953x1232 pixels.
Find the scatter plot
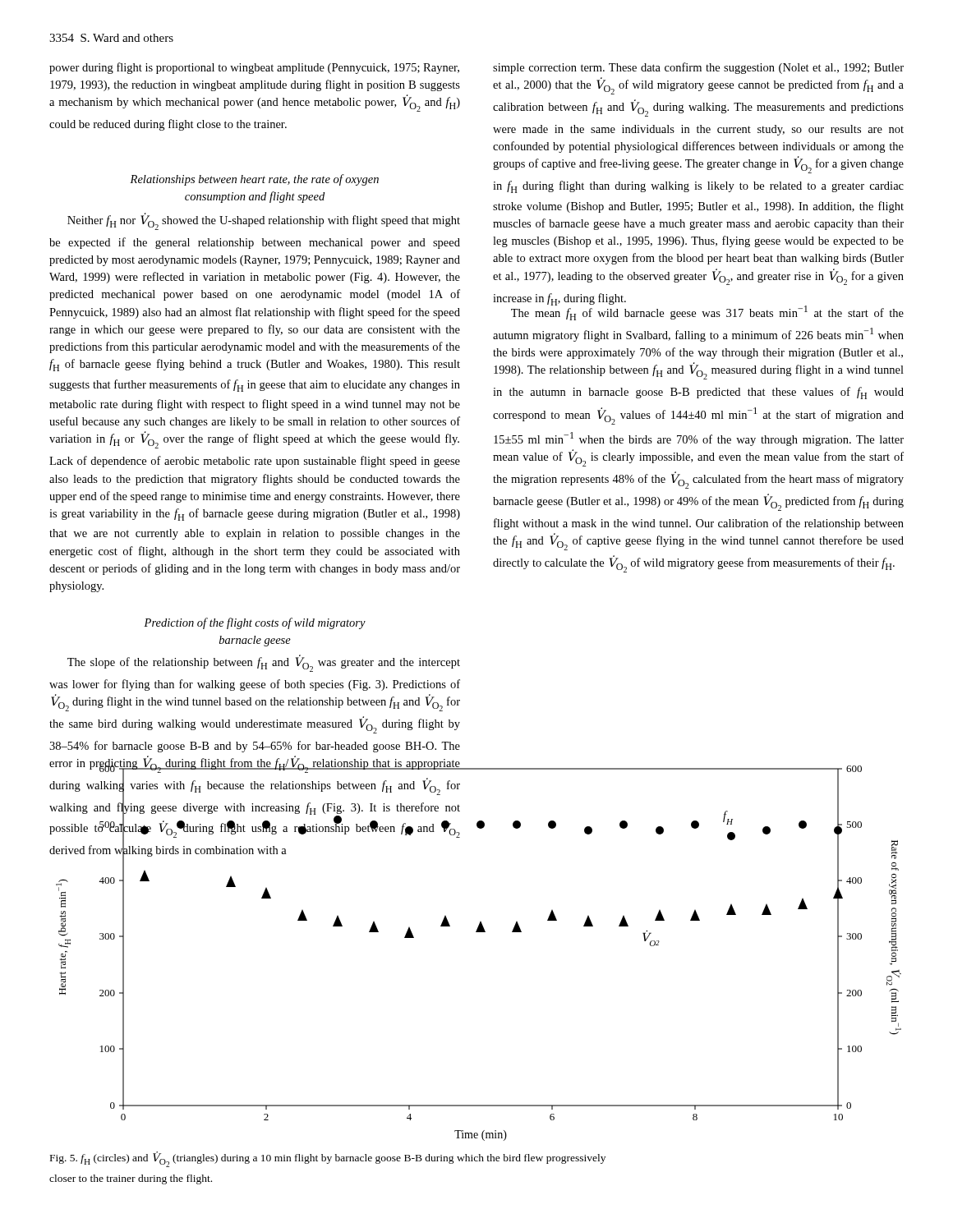click(x=476, y=952)
